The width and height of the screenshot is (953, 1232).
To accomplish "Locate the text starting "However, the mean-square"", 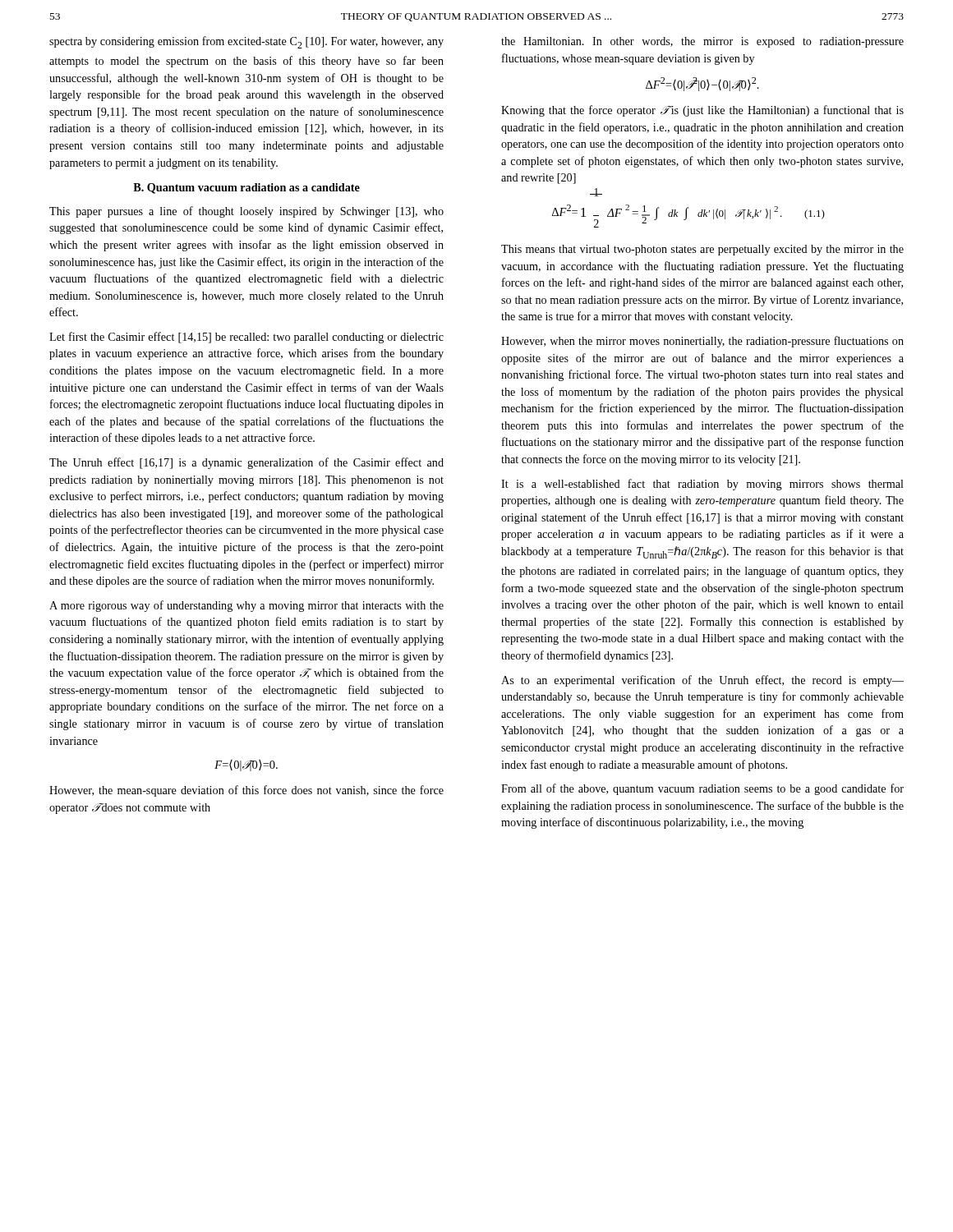I will (x=246, y=799).
